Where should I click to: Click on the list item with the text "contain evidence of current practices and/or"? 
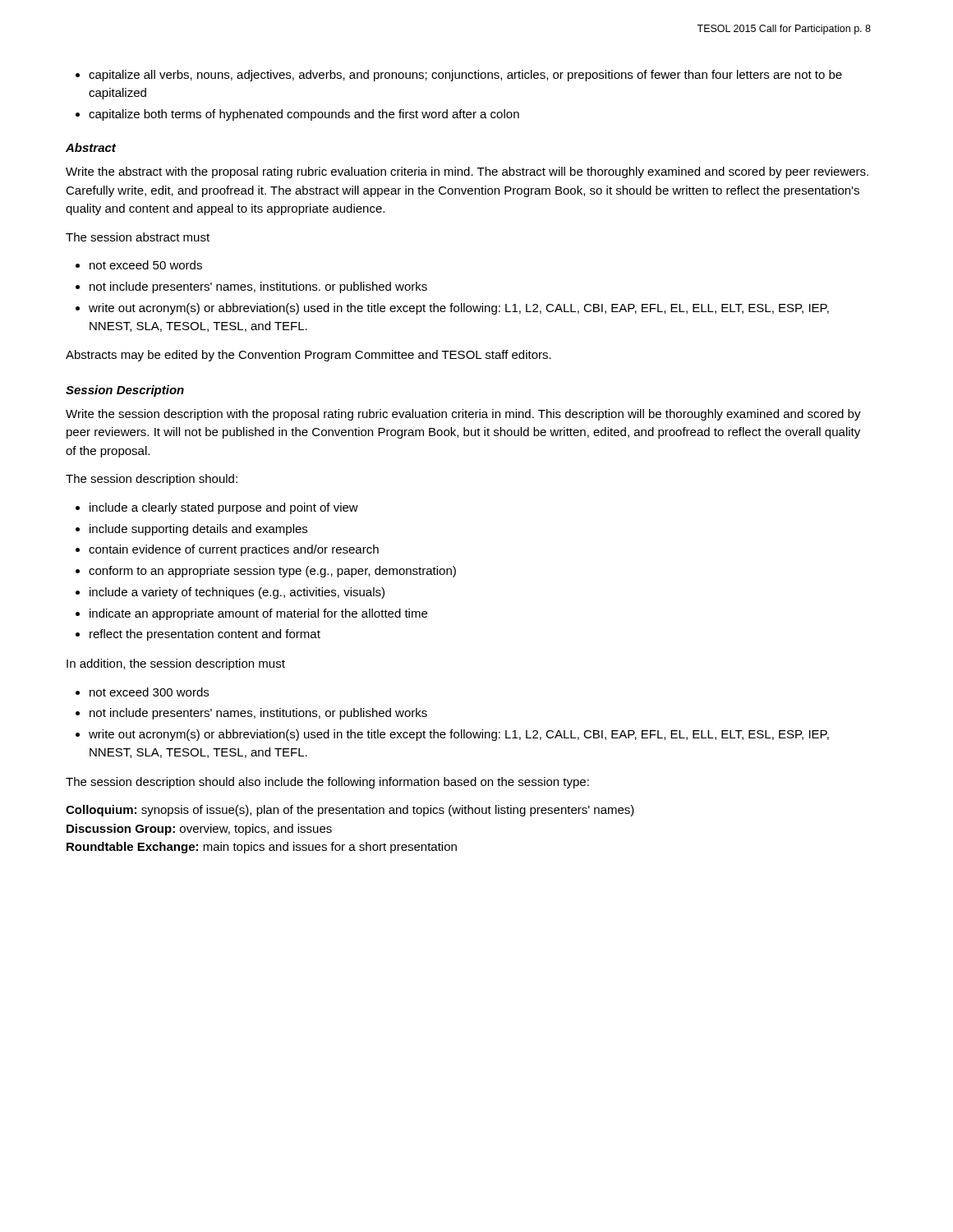[x=234, y=550]
